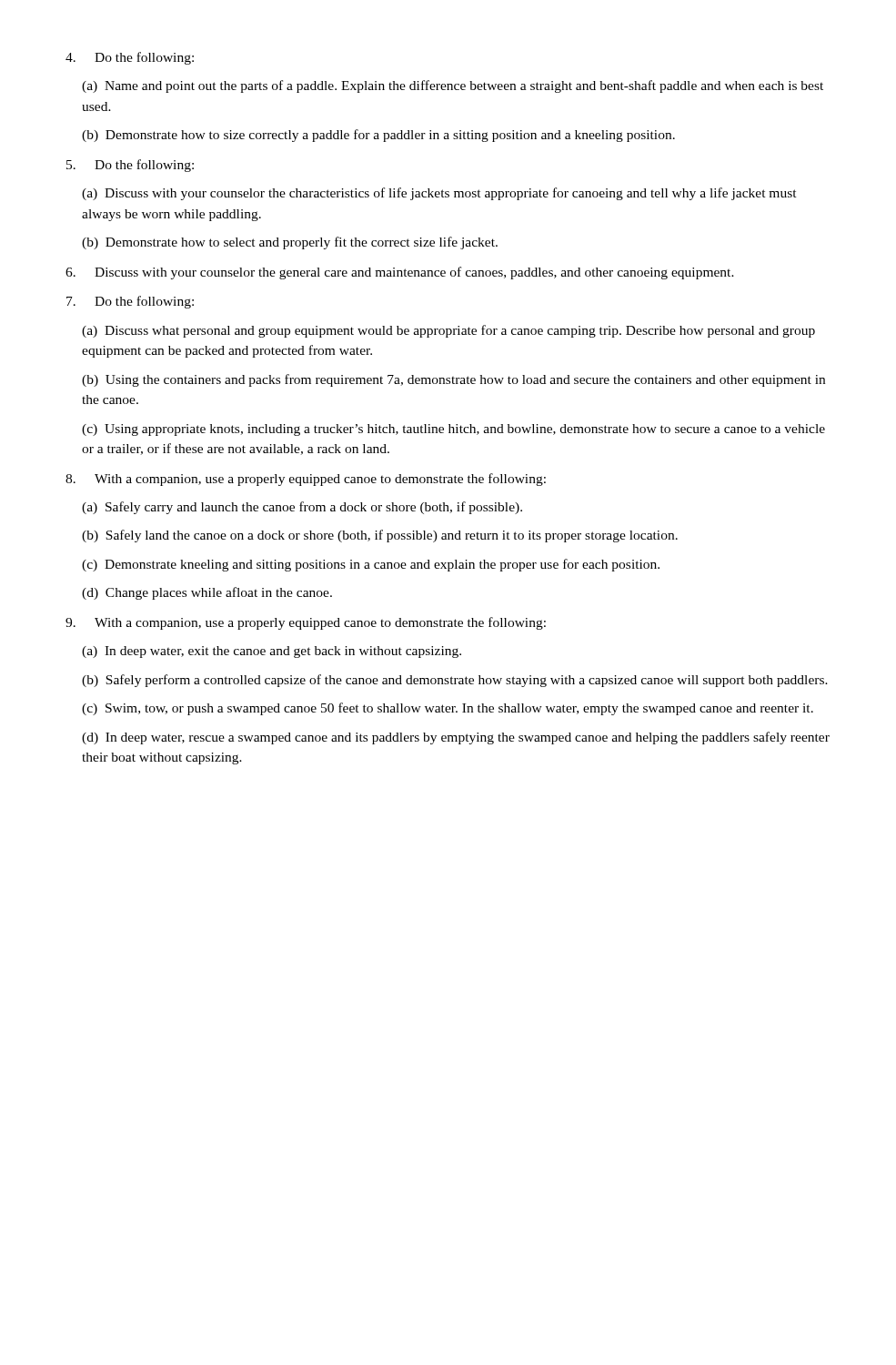Find the element starting "5. Do the following:"

click(x=130, y=166)
